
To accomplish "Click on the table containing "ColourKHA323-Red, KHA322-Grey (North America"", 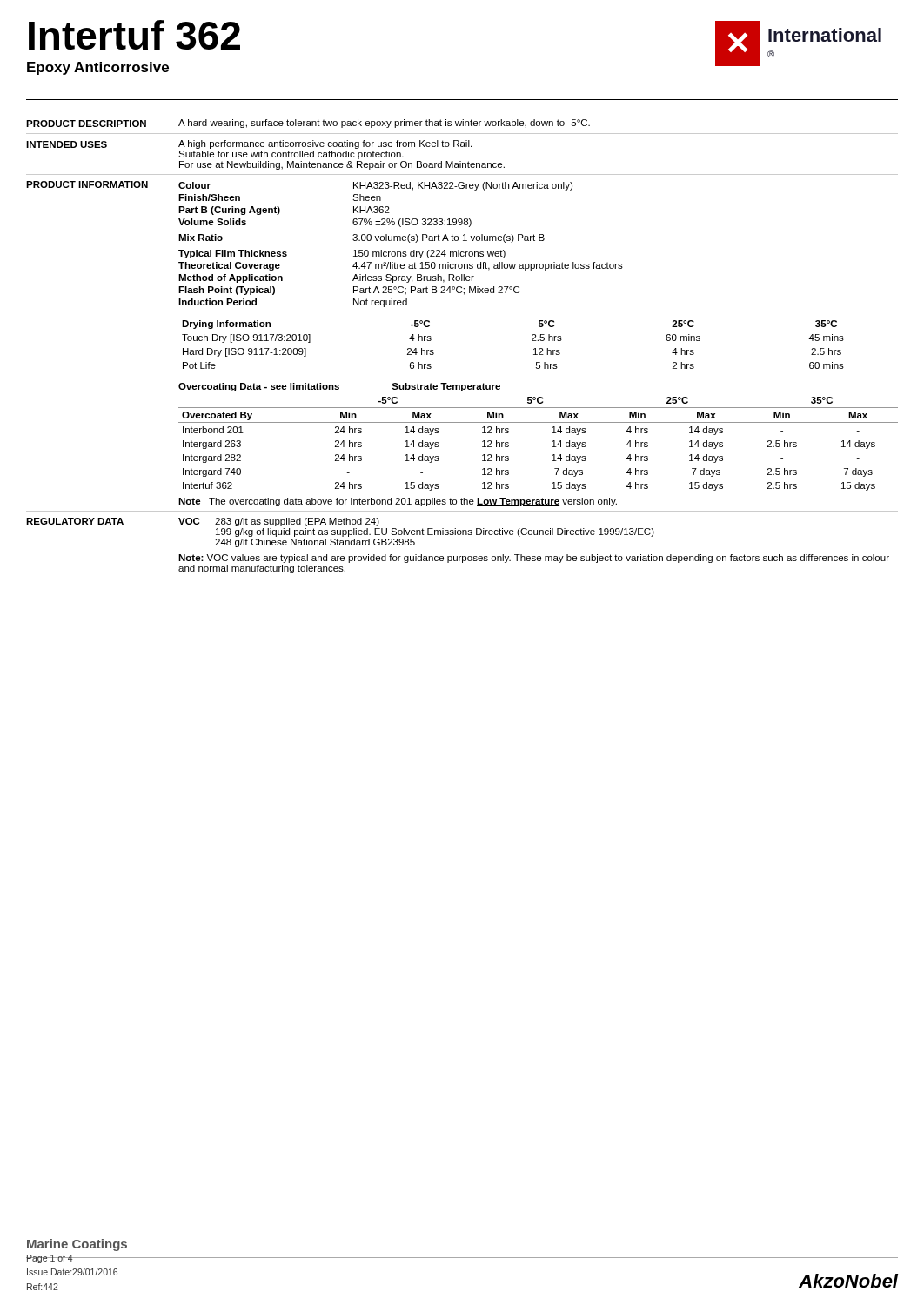I will click(538, 244).
